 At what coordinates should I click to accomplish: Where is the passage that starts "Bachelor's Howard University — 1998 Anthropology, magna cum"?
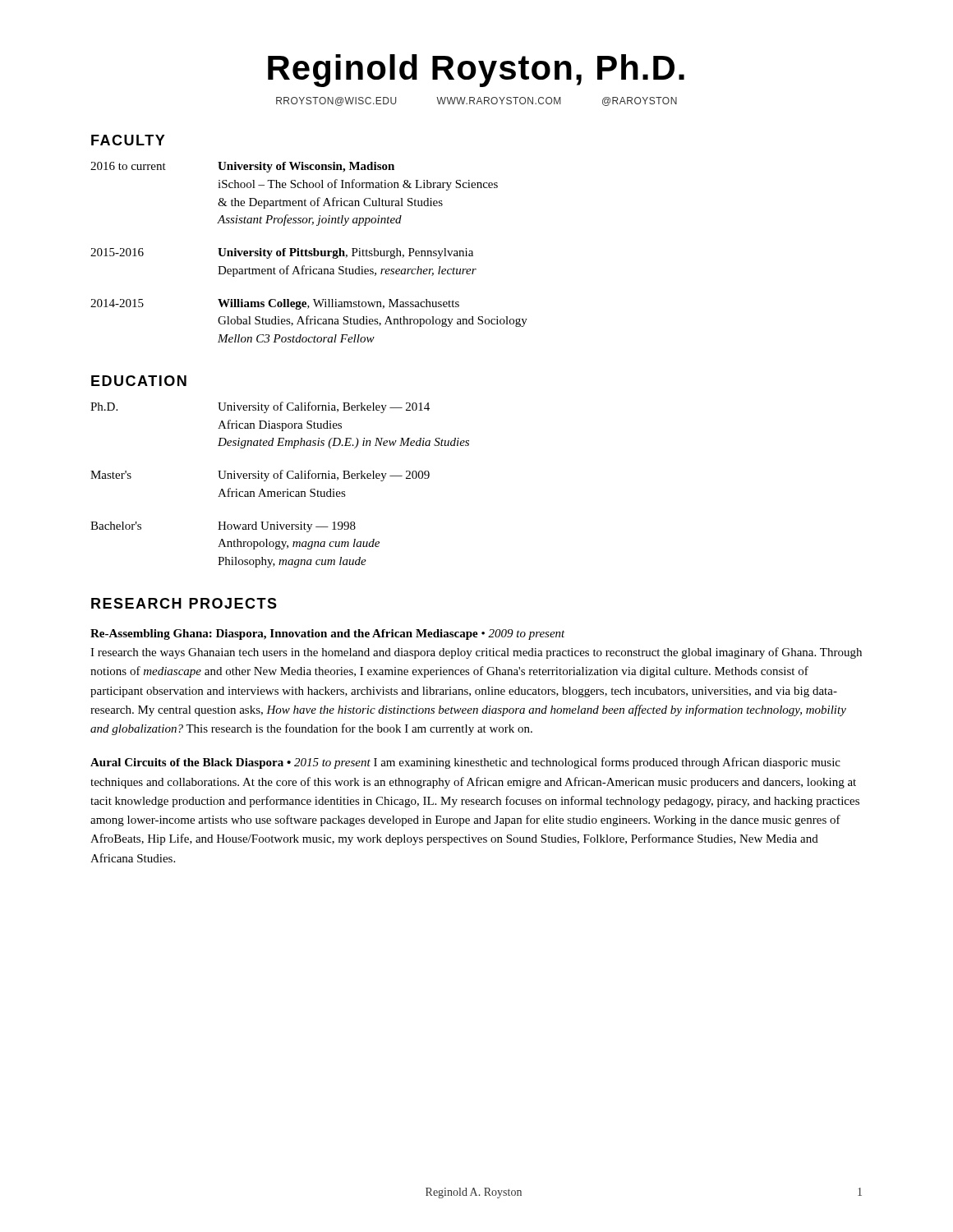click(223, 527)
